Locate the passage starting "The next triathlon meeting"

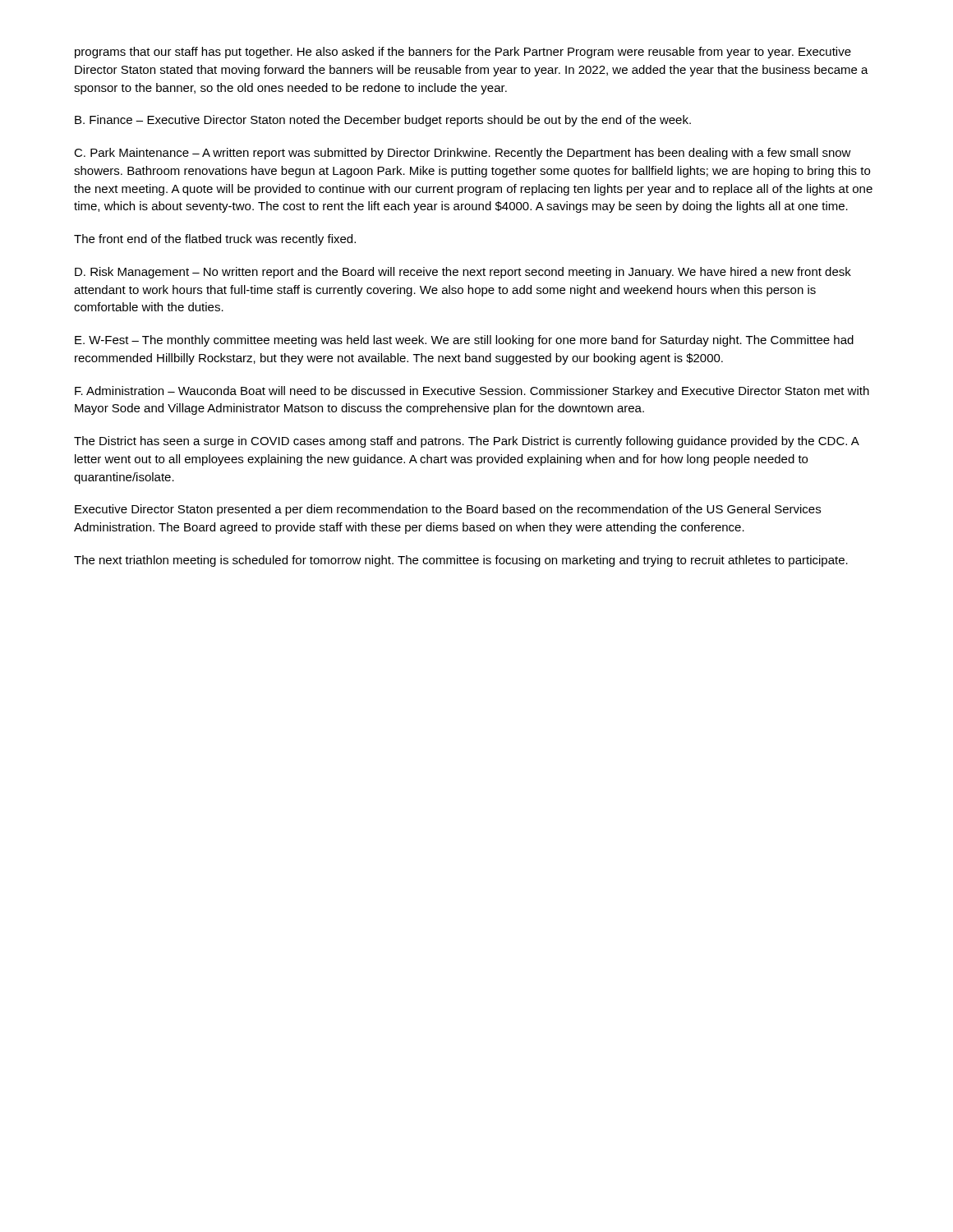461,560
